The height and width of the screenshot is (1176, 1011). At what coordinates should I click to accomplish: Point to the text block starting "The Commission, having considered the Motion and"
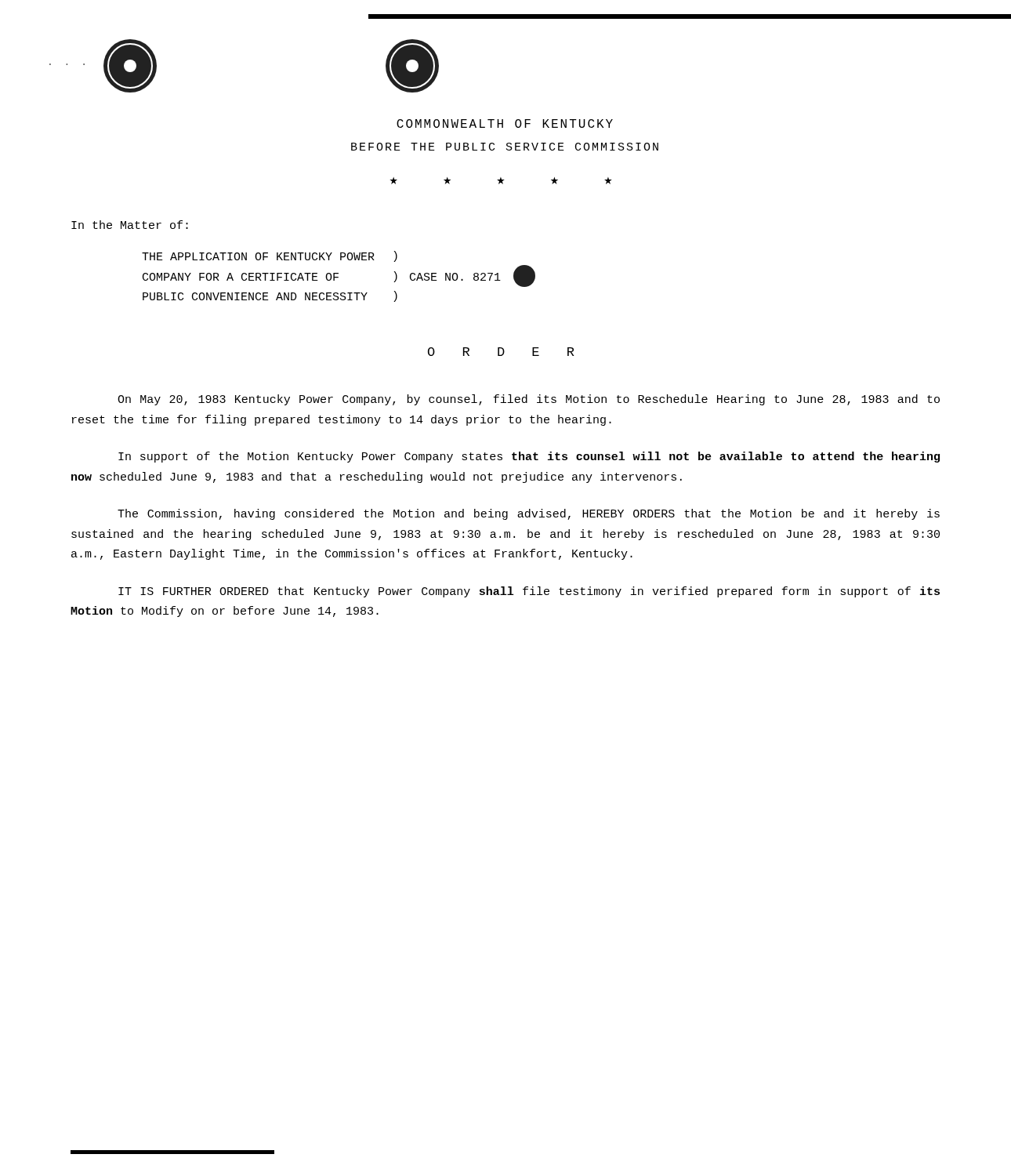click(505, 535)
